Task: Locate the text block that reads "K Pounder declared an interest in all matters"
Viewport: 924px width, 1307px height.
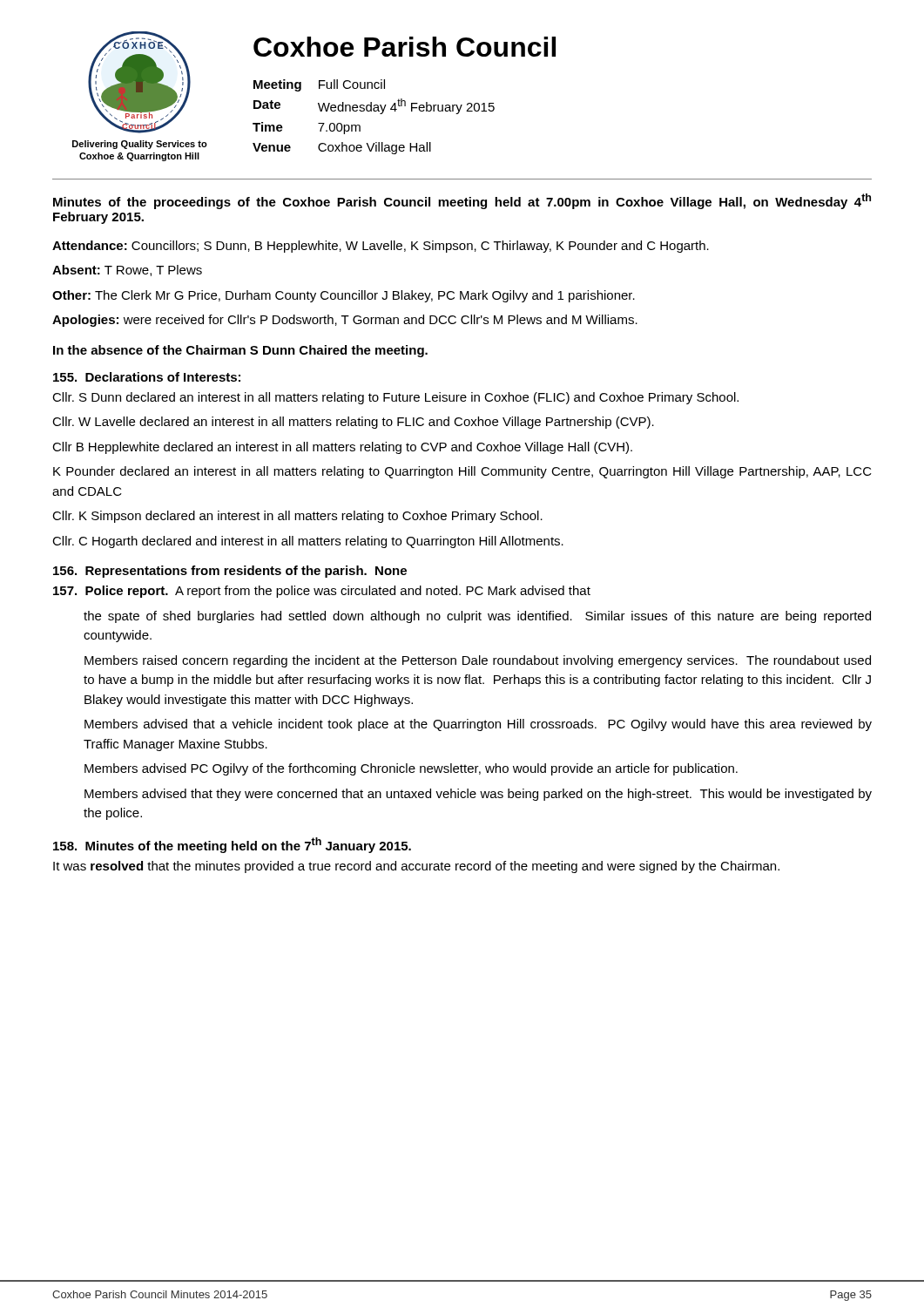Action: [x=462, y=481]
